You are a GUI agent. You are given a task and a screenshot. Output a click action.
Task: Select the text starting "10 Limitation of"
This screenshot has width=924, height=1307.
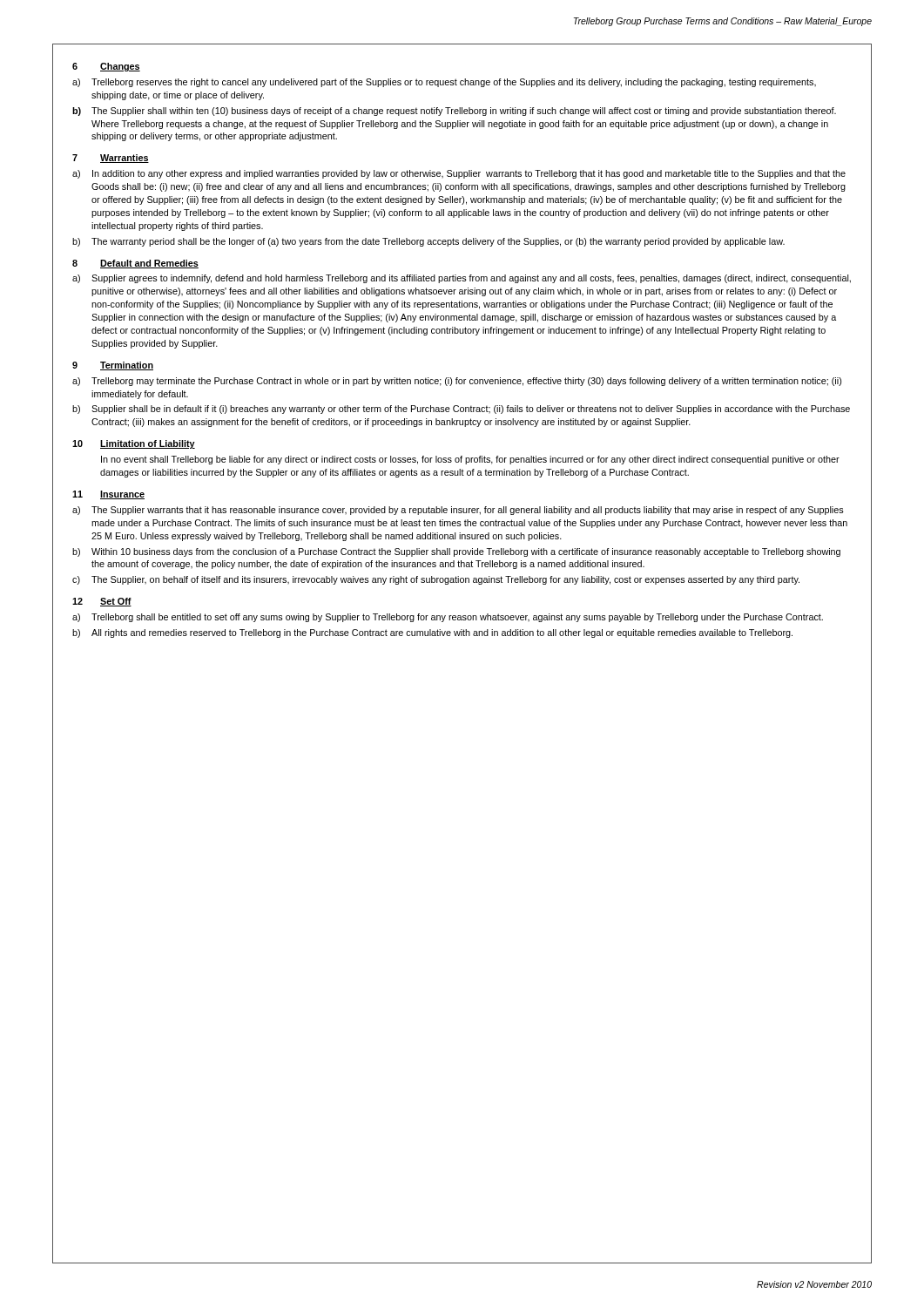pos(133,444)
